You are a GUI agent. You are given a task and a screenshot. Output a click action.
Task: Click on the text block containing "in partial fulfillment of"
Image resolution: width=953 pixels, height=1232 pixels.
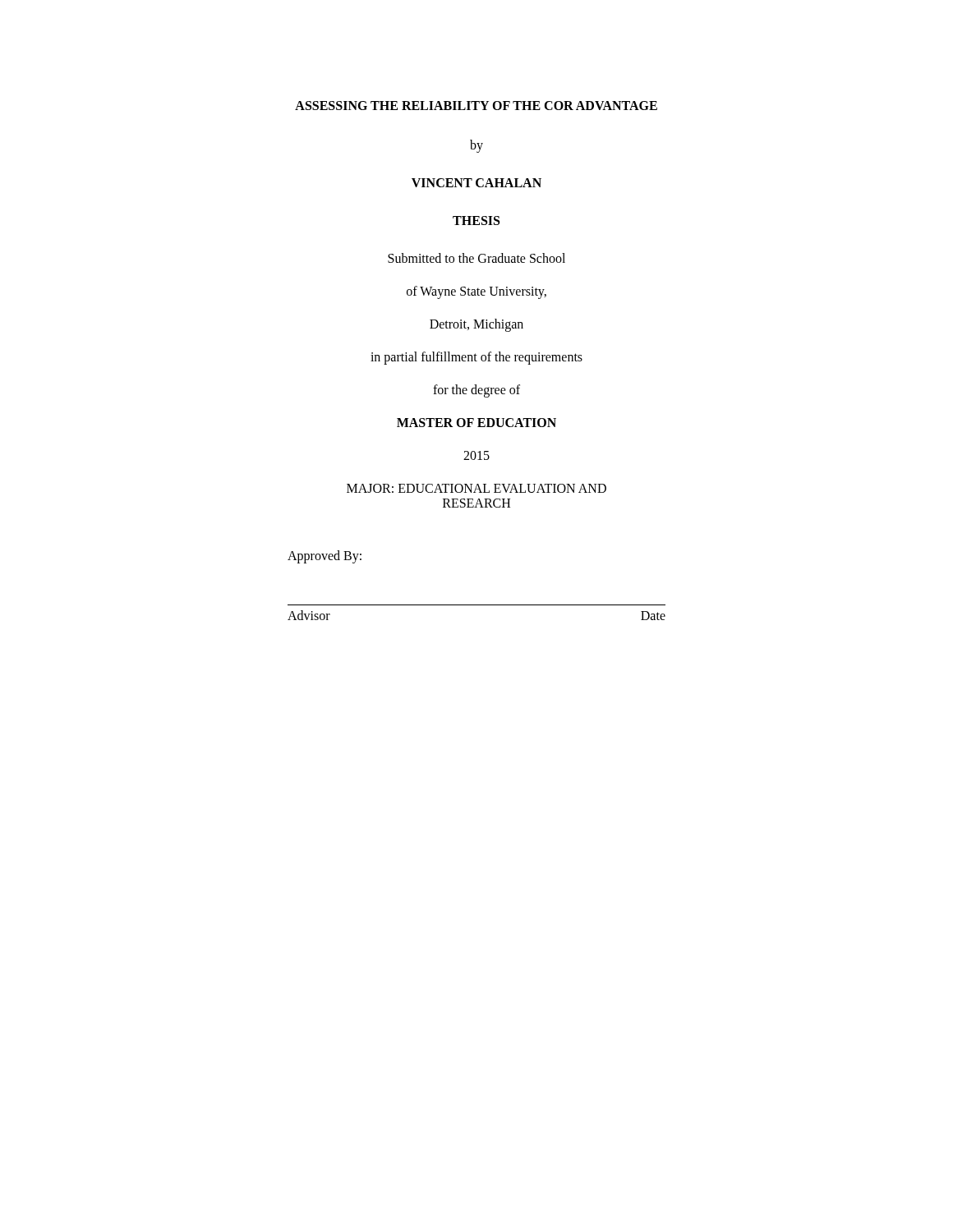point(476,357)
